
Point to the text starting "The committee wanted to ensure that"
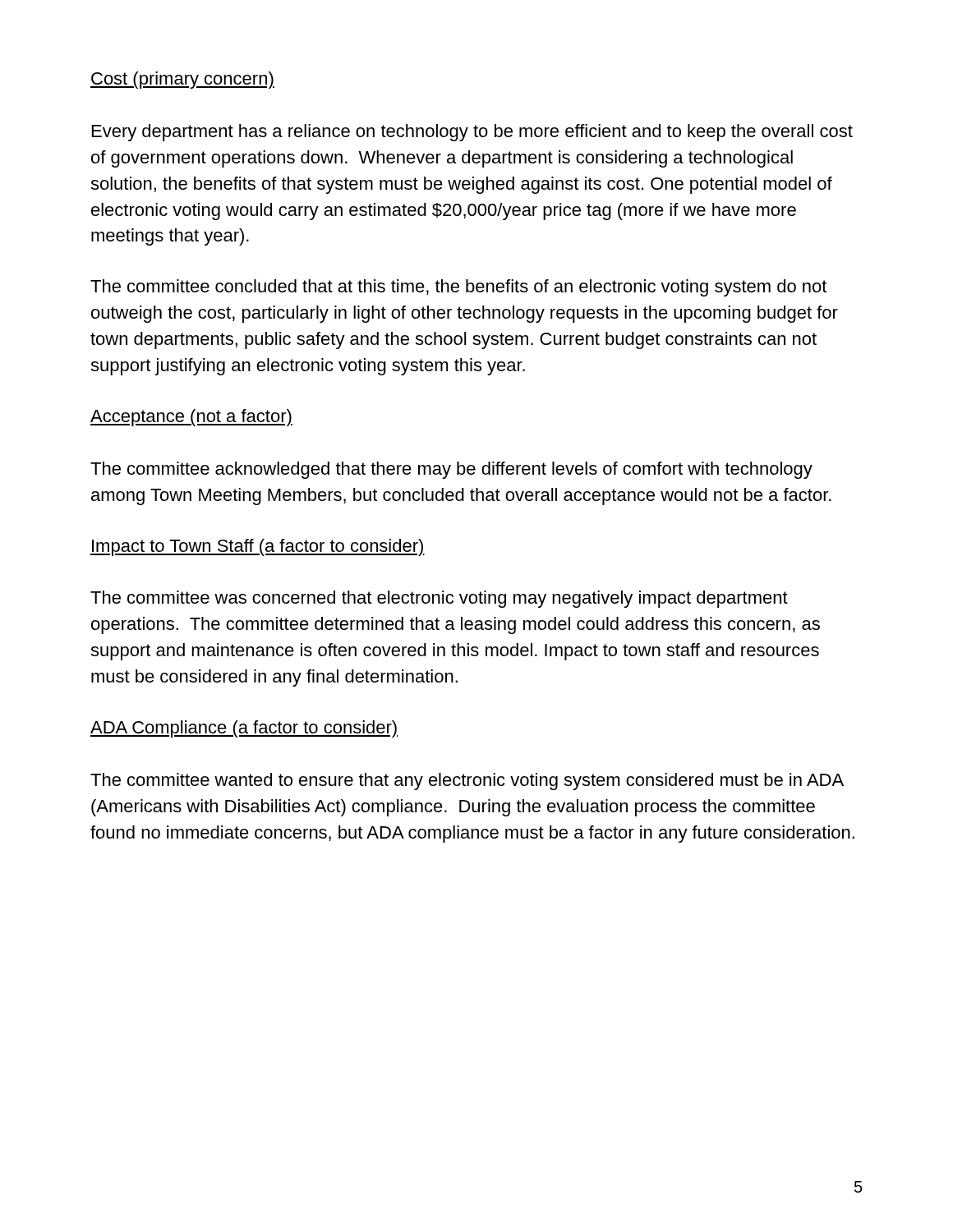click(473, 806)
